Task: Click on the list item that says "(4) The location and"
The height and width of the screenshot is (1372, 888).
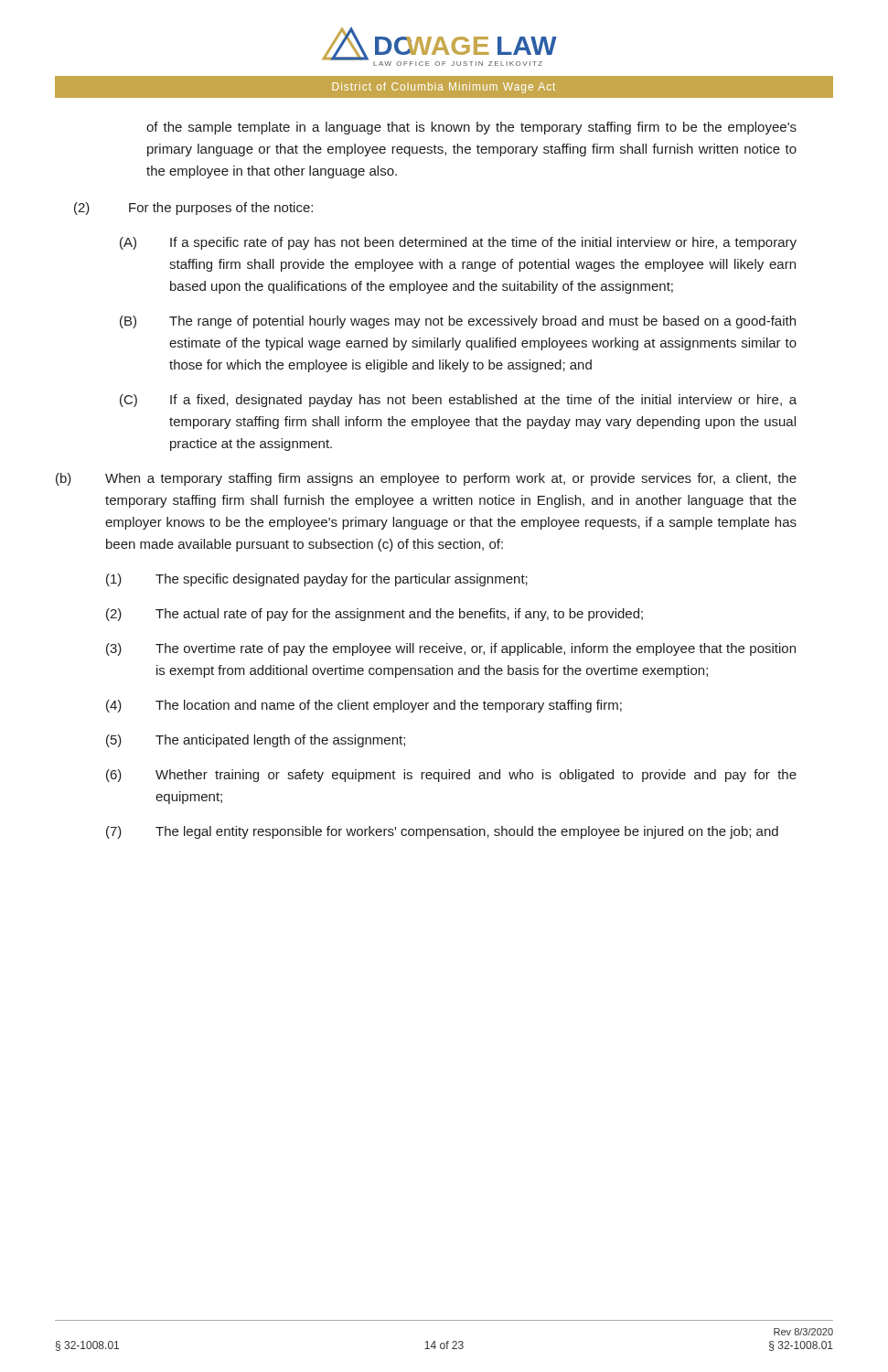Action: (451, 705)
